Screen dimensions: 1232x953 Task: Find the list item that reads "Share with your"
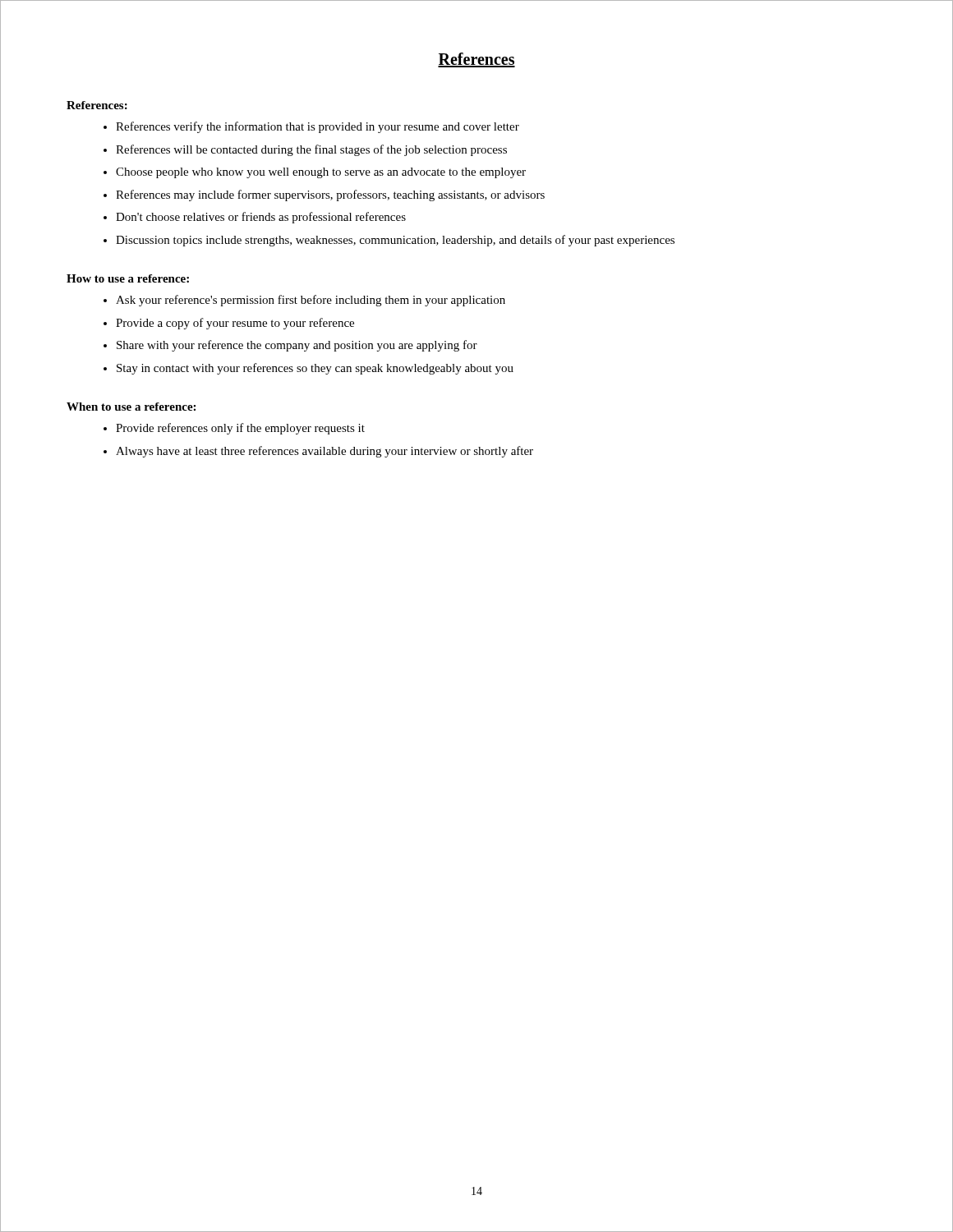click(296, 345)
